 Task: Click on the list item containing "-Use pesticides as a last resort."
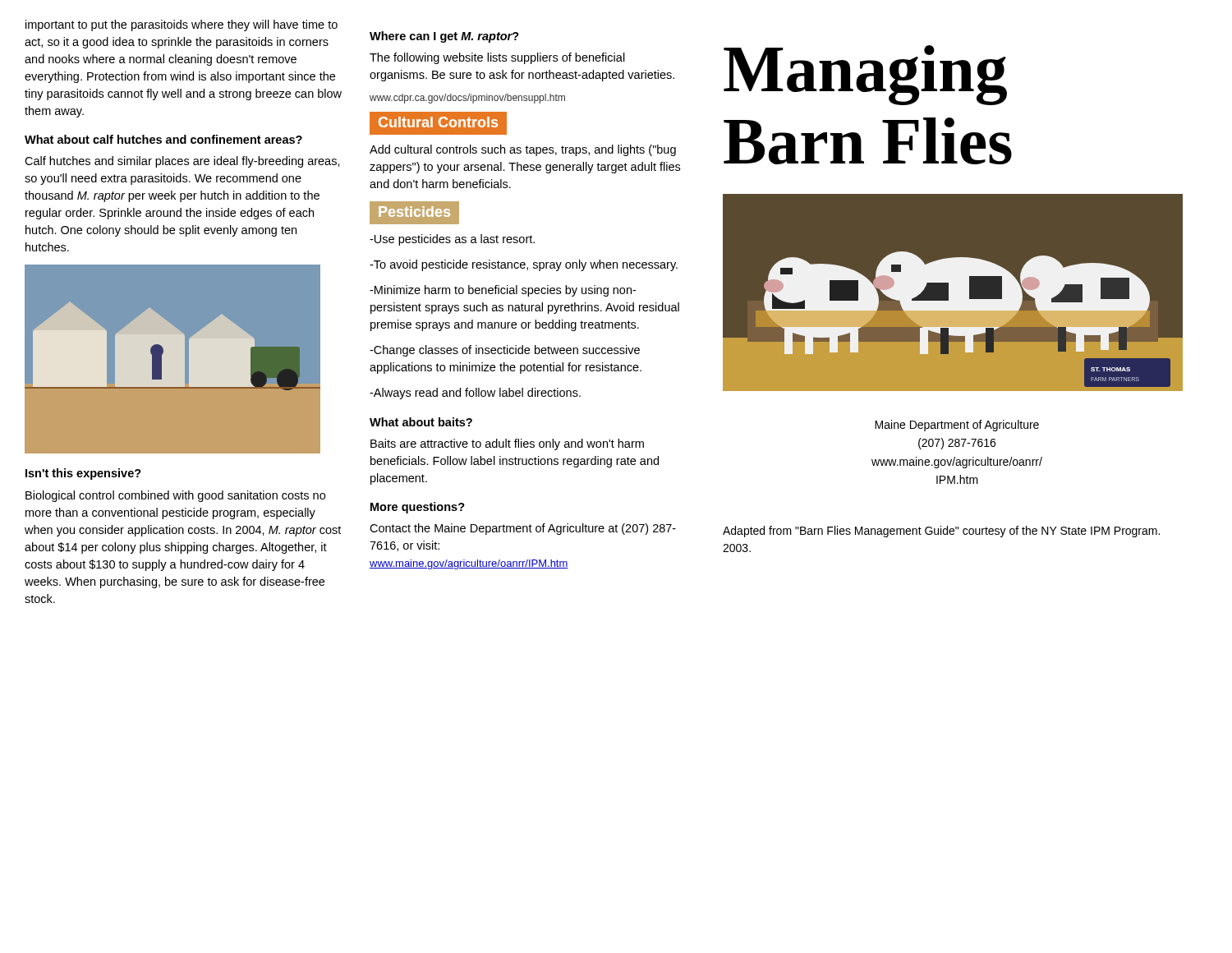pos(453,239)
